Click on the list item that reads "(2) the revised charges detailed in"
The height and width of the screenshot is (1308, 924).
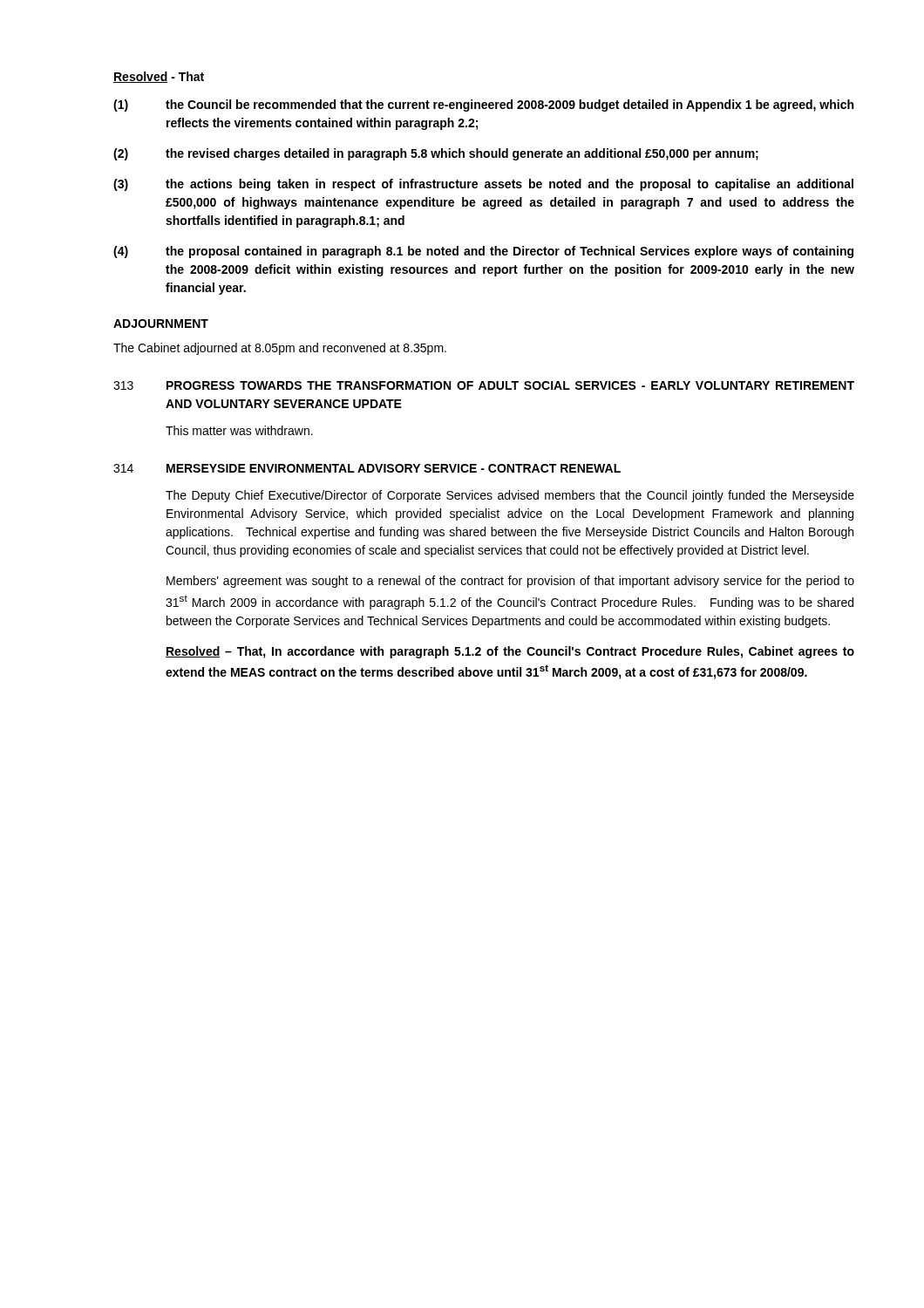(x=484, y=154)
